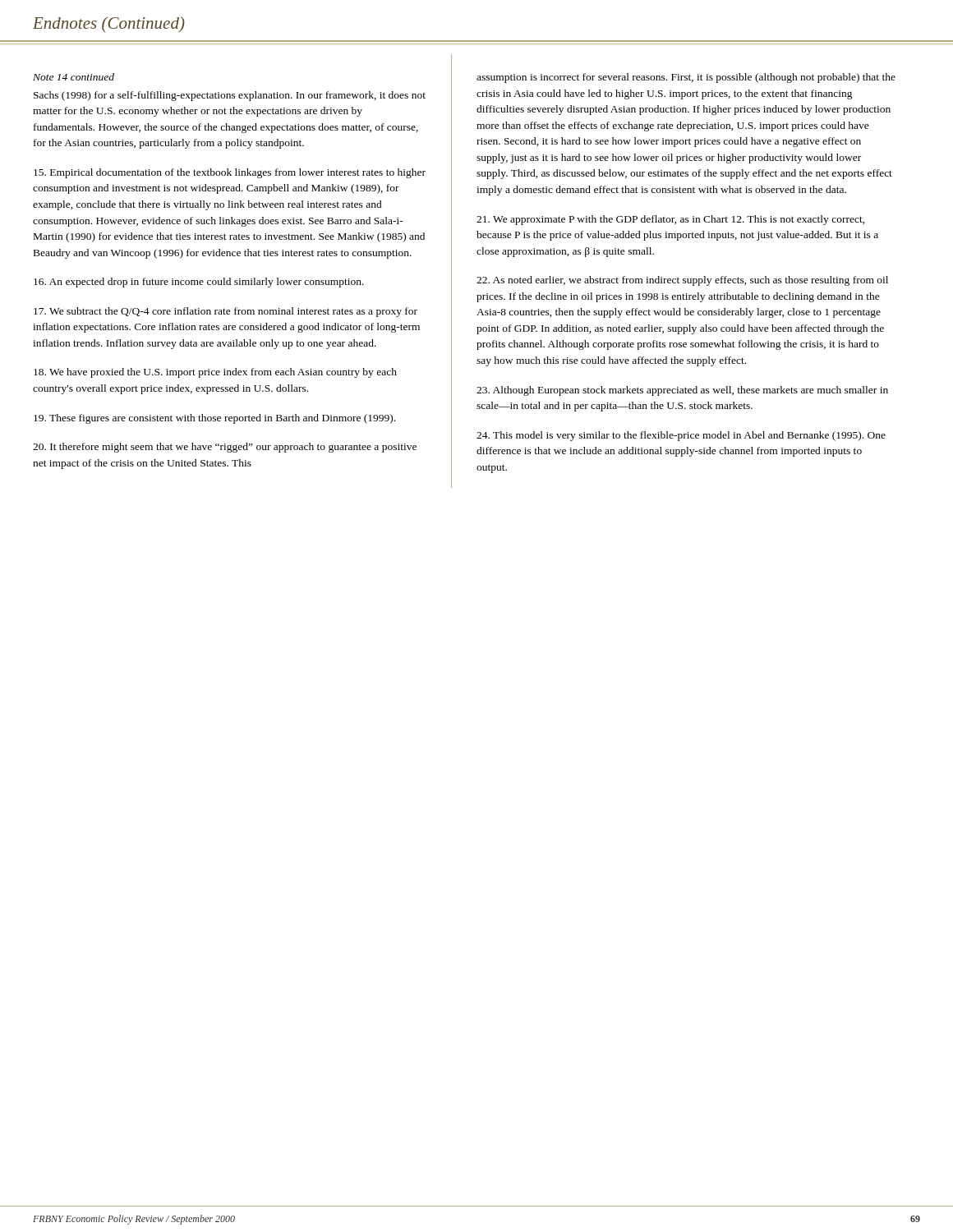This screenshot has height=1232, width=953.
Task: Point to the element starting "We subtract the Q/Q-4"
Action: [227, 327]
